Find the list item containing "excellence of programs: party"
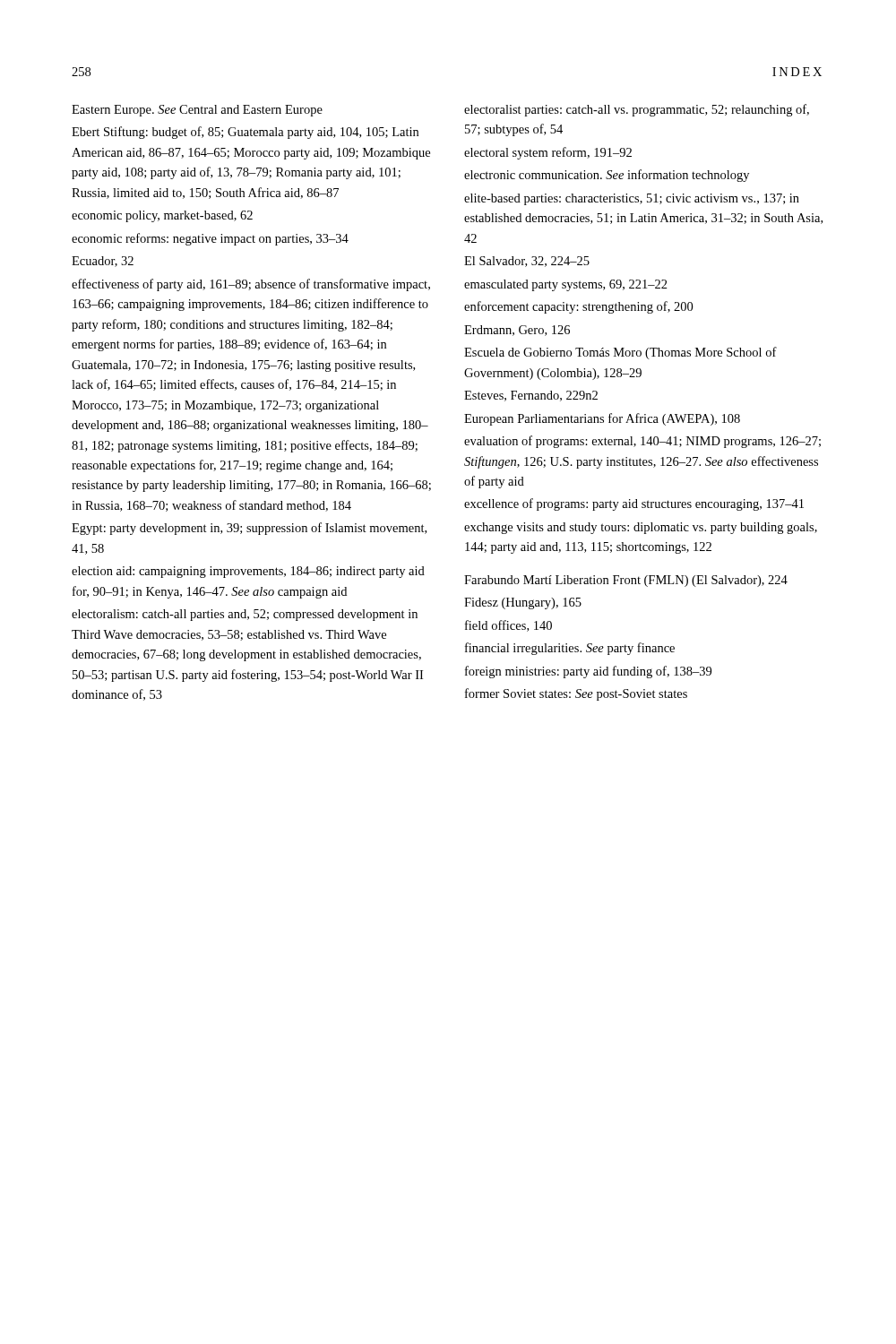The image size is (896, 1344). pos(644,504)
